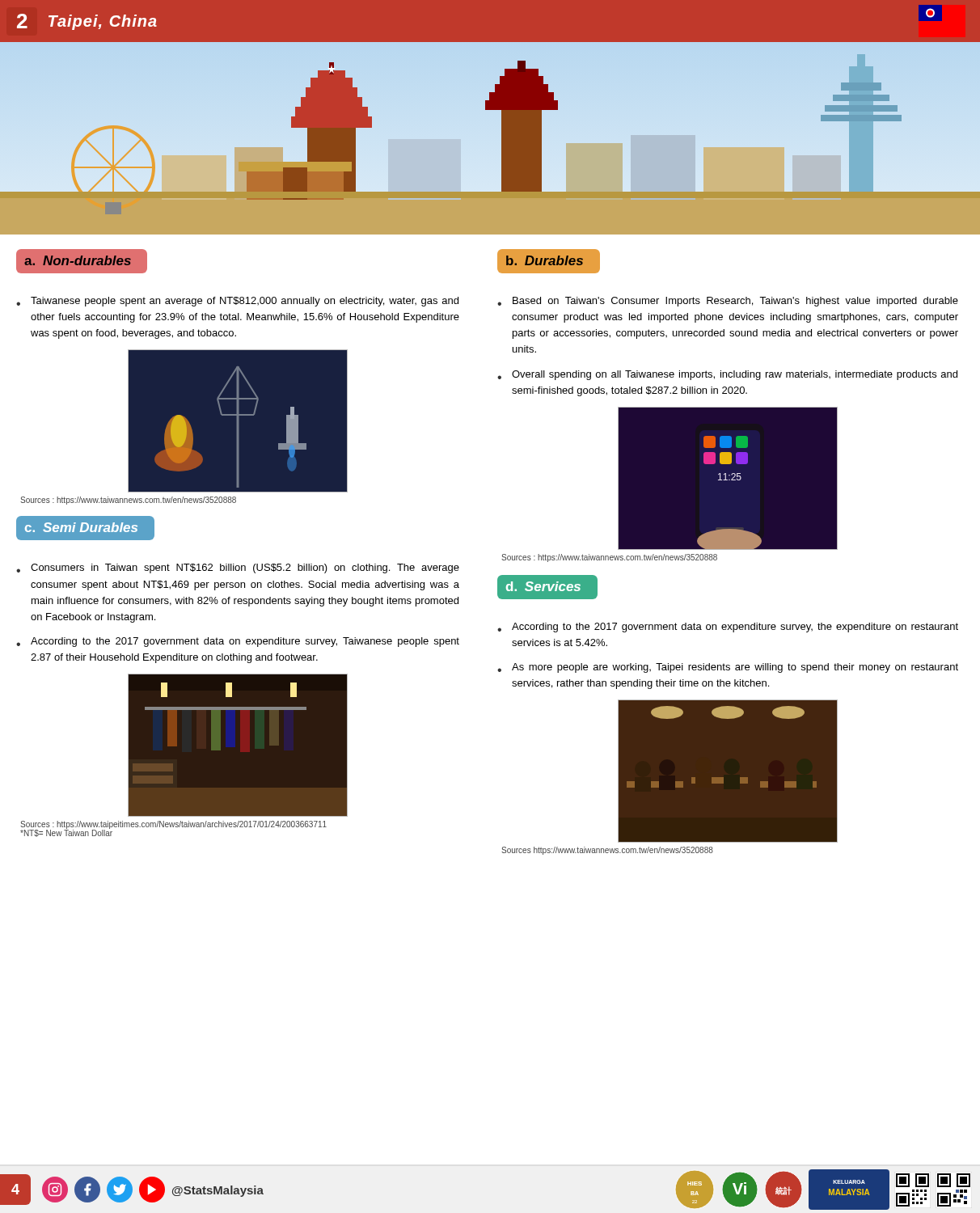Select the list item containing "• Consumers in Taiwan spent"
Image resolution: width=980 pixels, height=1213 pixels.
[238, 592]
